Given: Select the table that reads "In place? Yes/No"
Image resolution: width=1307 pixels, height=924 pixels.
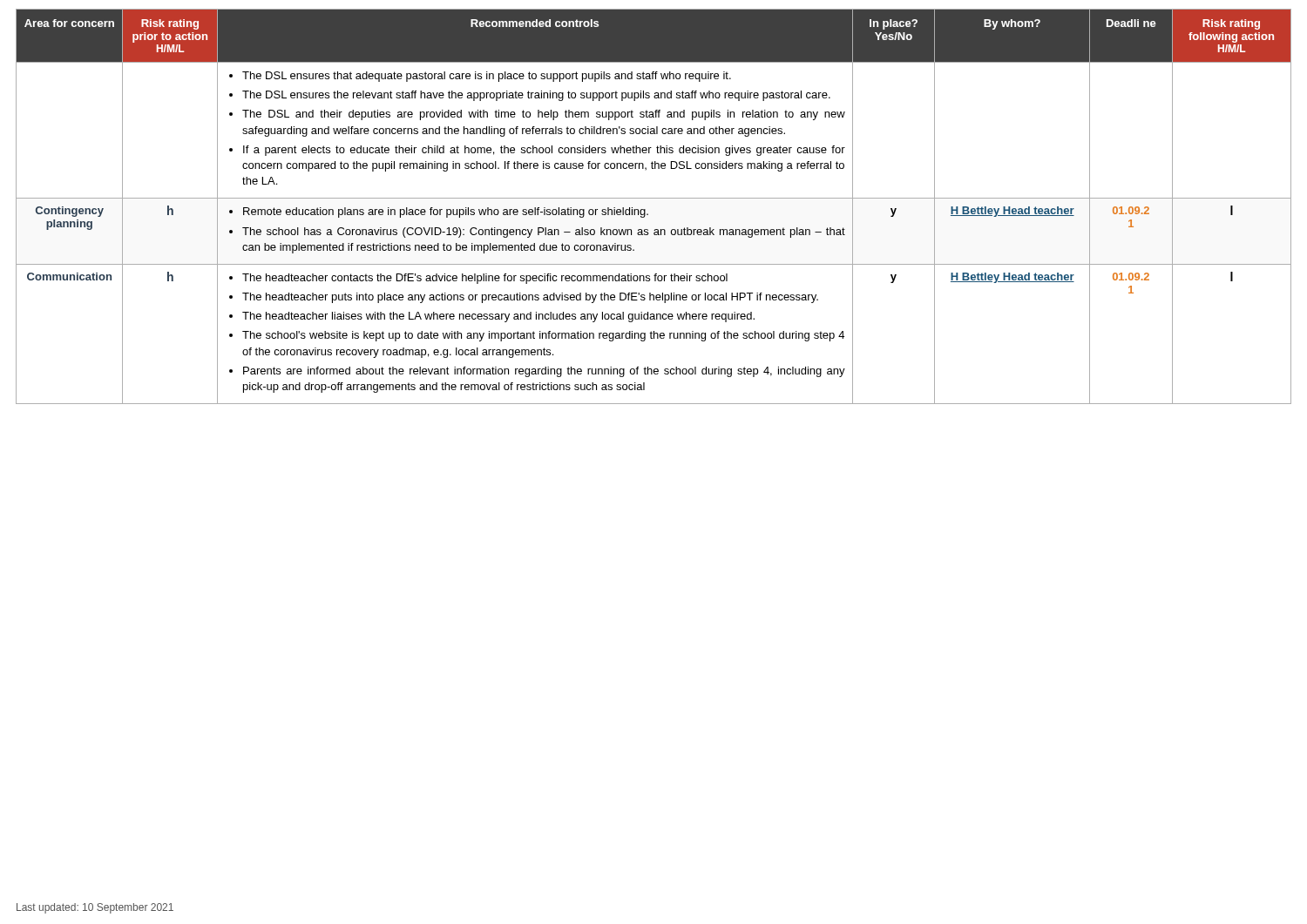Looking at the screenshot, I should [654, 206].
